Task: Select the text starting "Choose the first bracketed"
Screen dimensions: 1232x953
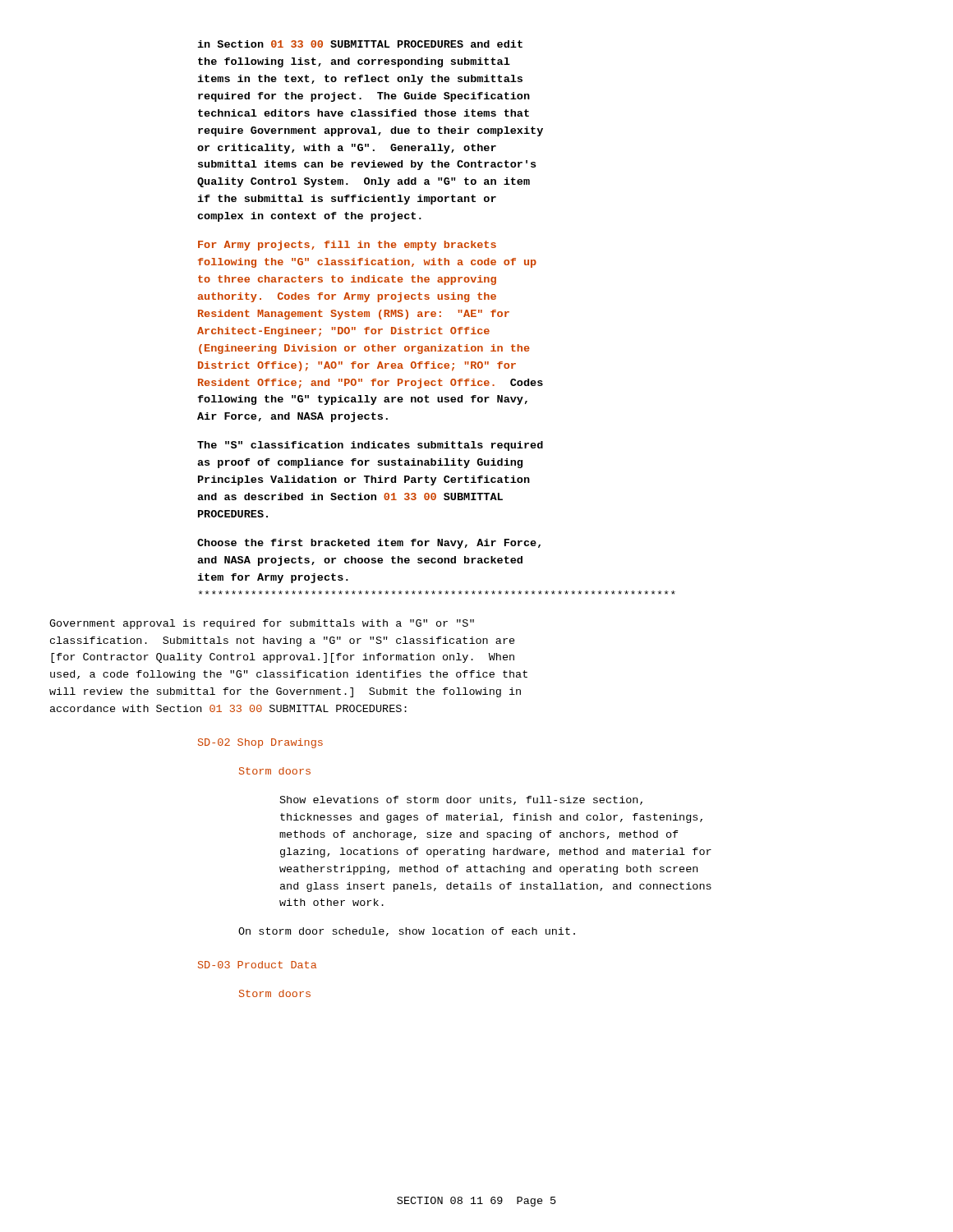Action: point(437,569)
